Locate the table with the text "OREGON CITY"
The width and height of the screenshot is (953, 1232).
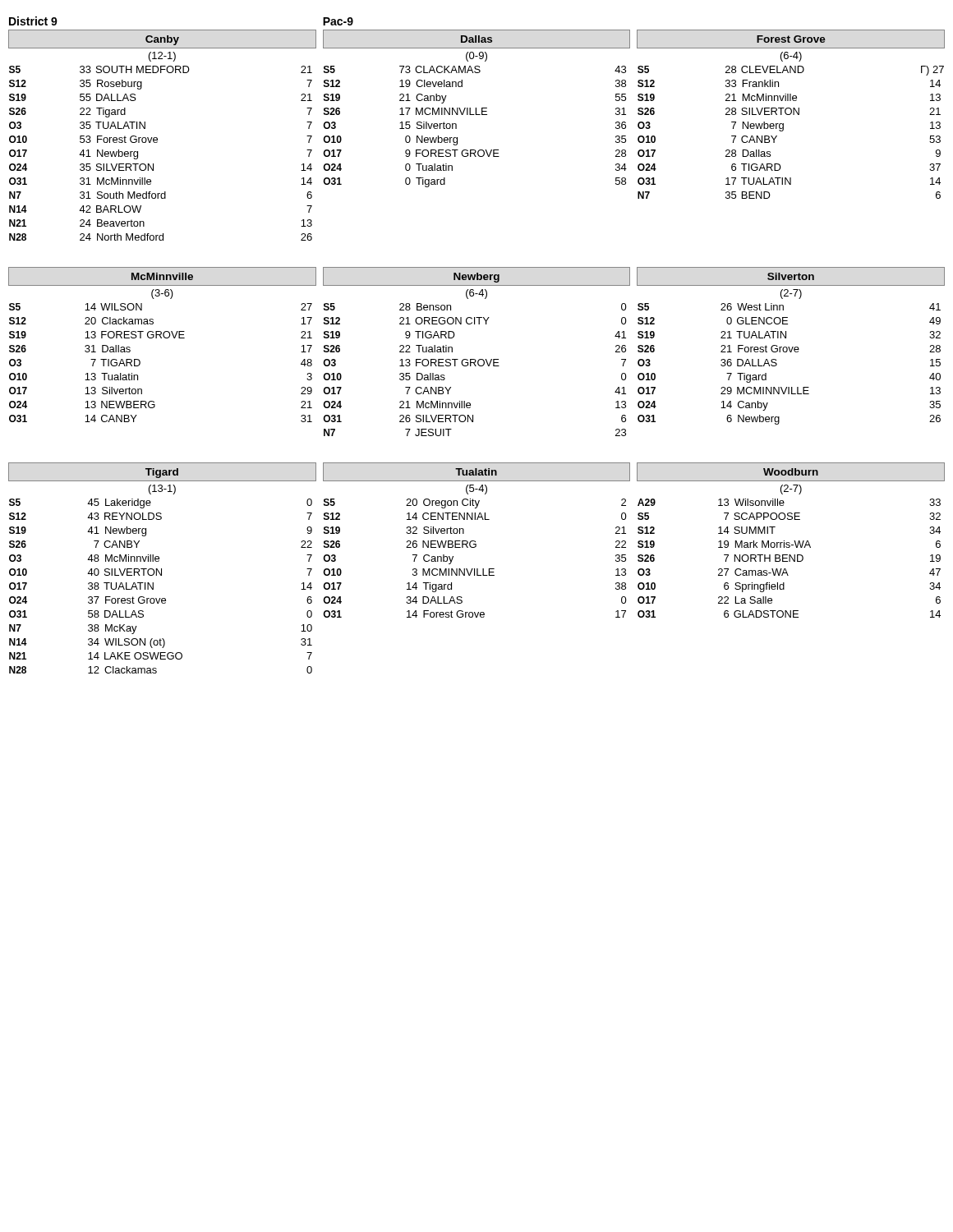(x=476, y=353)
